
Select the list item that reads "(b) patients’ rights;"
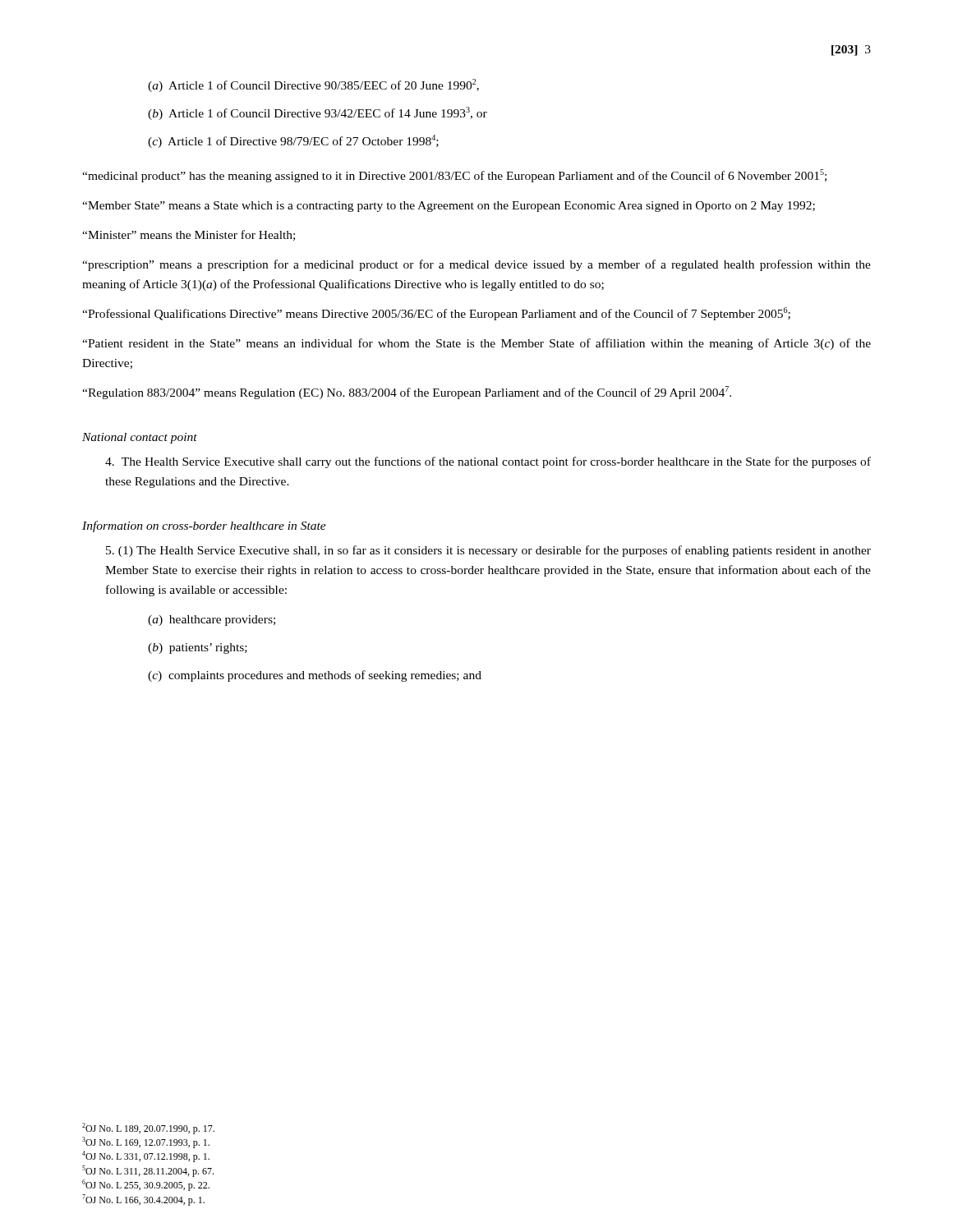(x=198, y=647)
